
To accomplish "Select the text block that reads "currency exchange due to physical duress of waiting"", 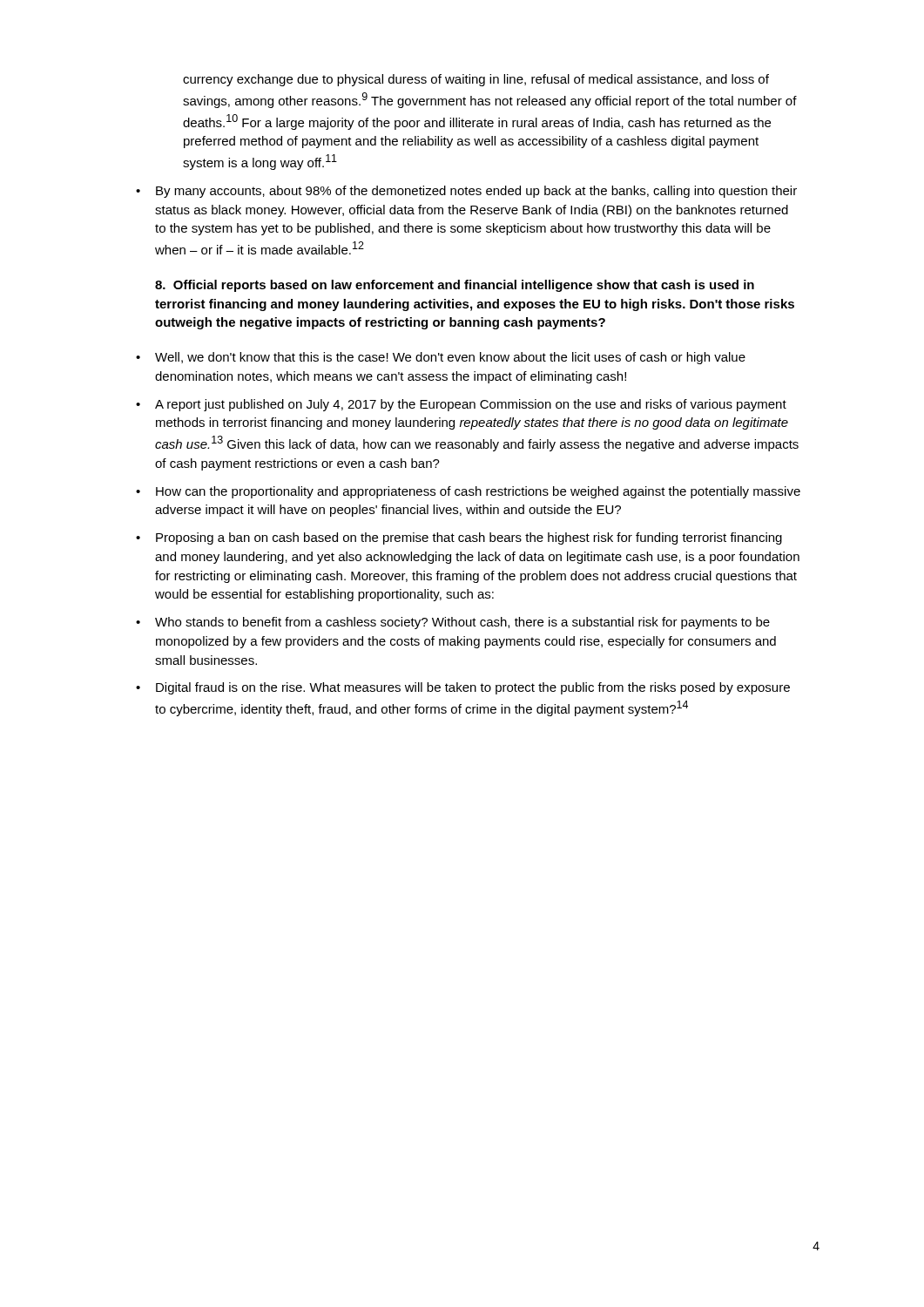I will [x=490, y=121].
